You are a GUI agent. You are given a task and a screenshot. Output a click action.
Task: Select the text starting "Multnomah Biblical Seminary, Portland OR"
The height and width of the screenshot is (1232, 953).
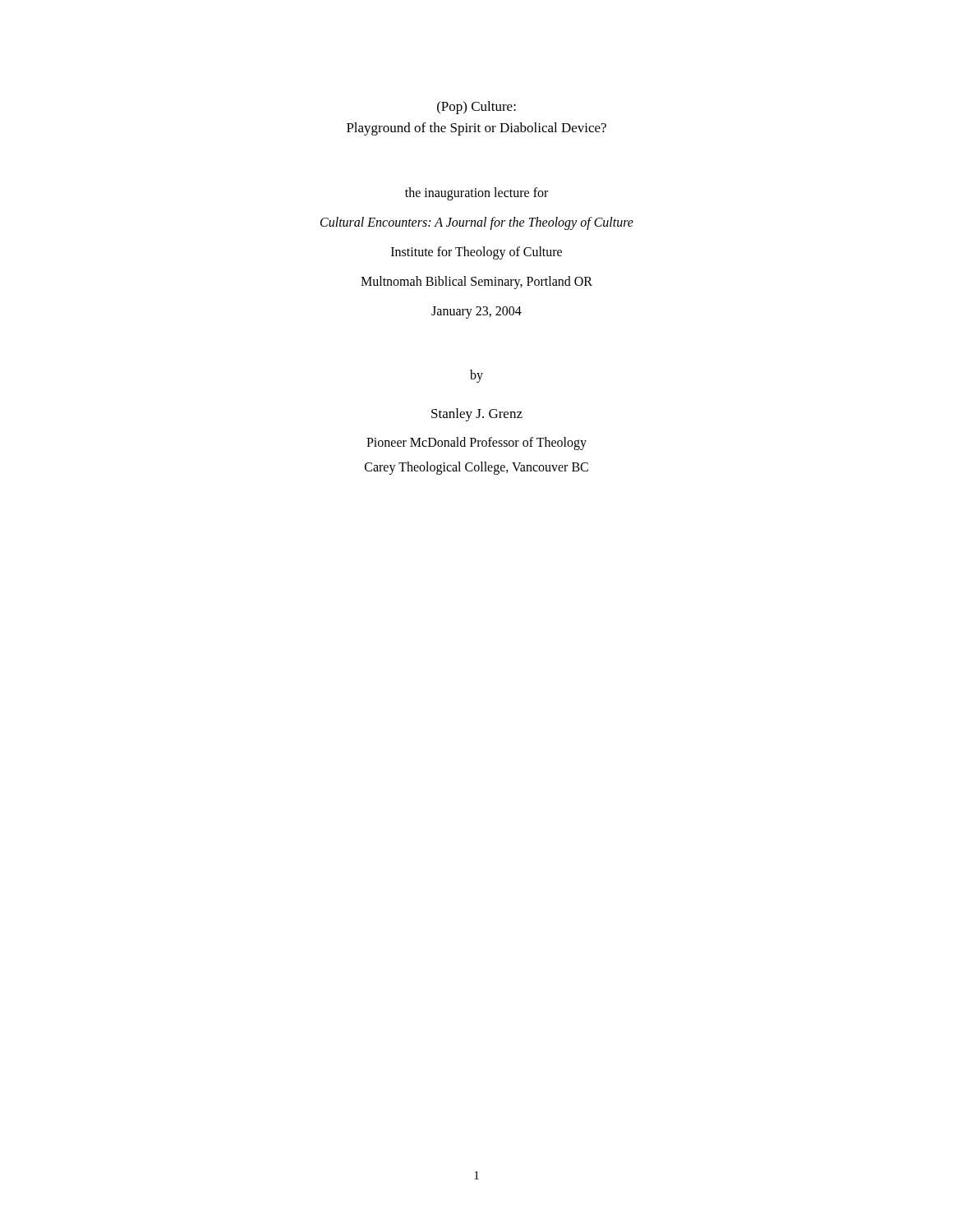[x=476, y=281]
